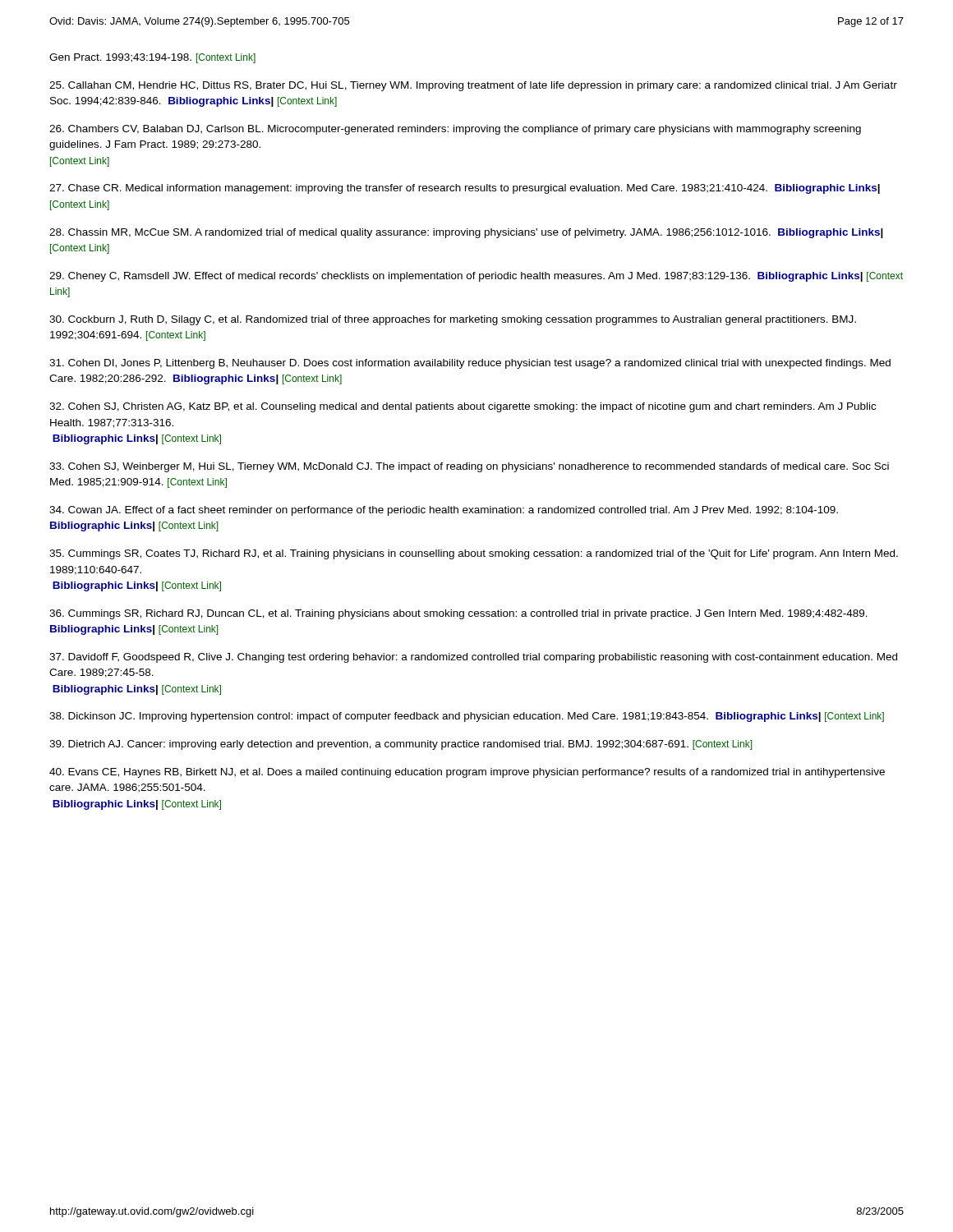The image size is (953, 1232).
Task: Click the passage that begins "28. Chassin MR, McCue"
Action: point(466,240)
